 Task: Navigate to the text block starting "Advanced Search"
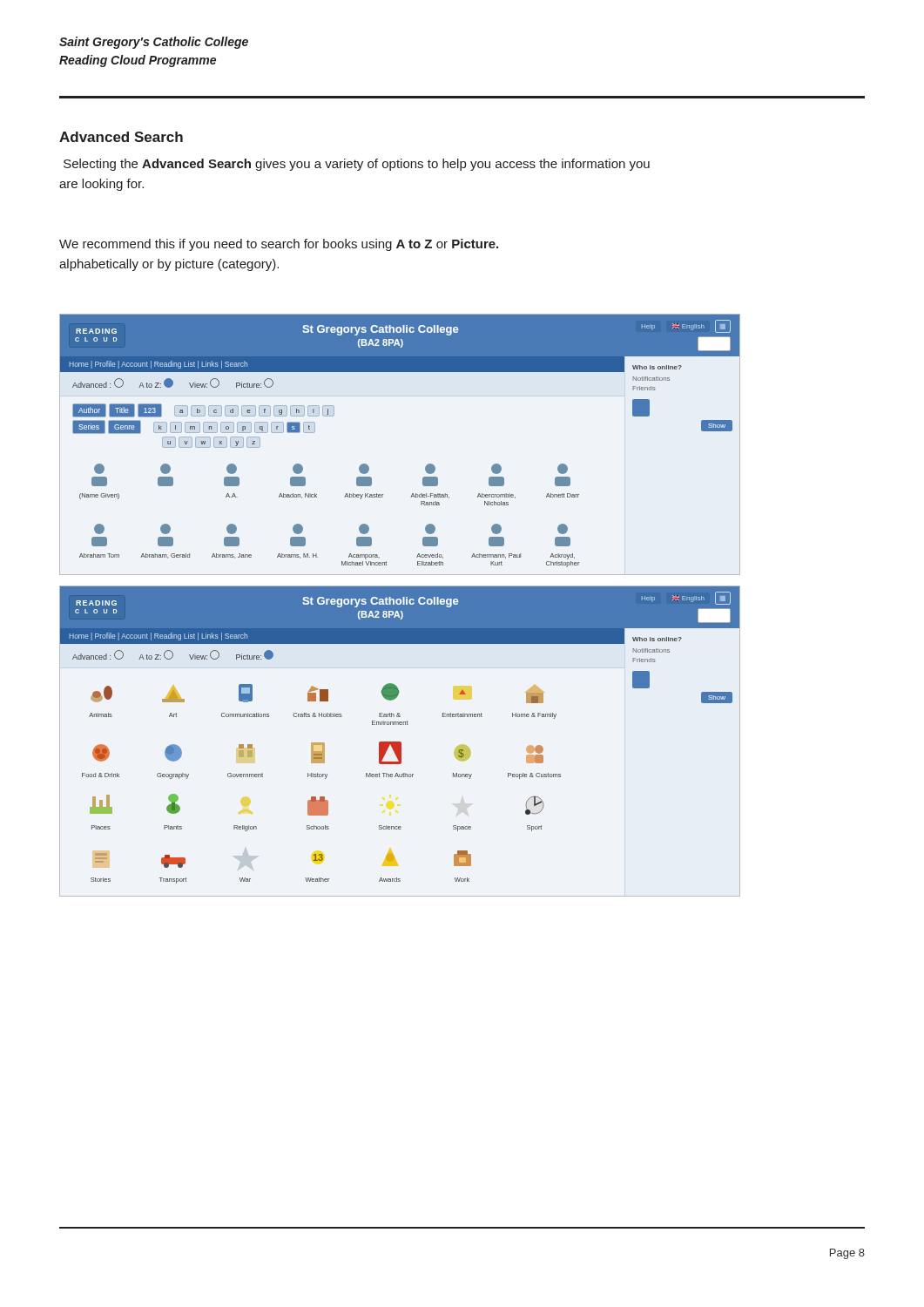pyautogui.click(x=121, y=137)
